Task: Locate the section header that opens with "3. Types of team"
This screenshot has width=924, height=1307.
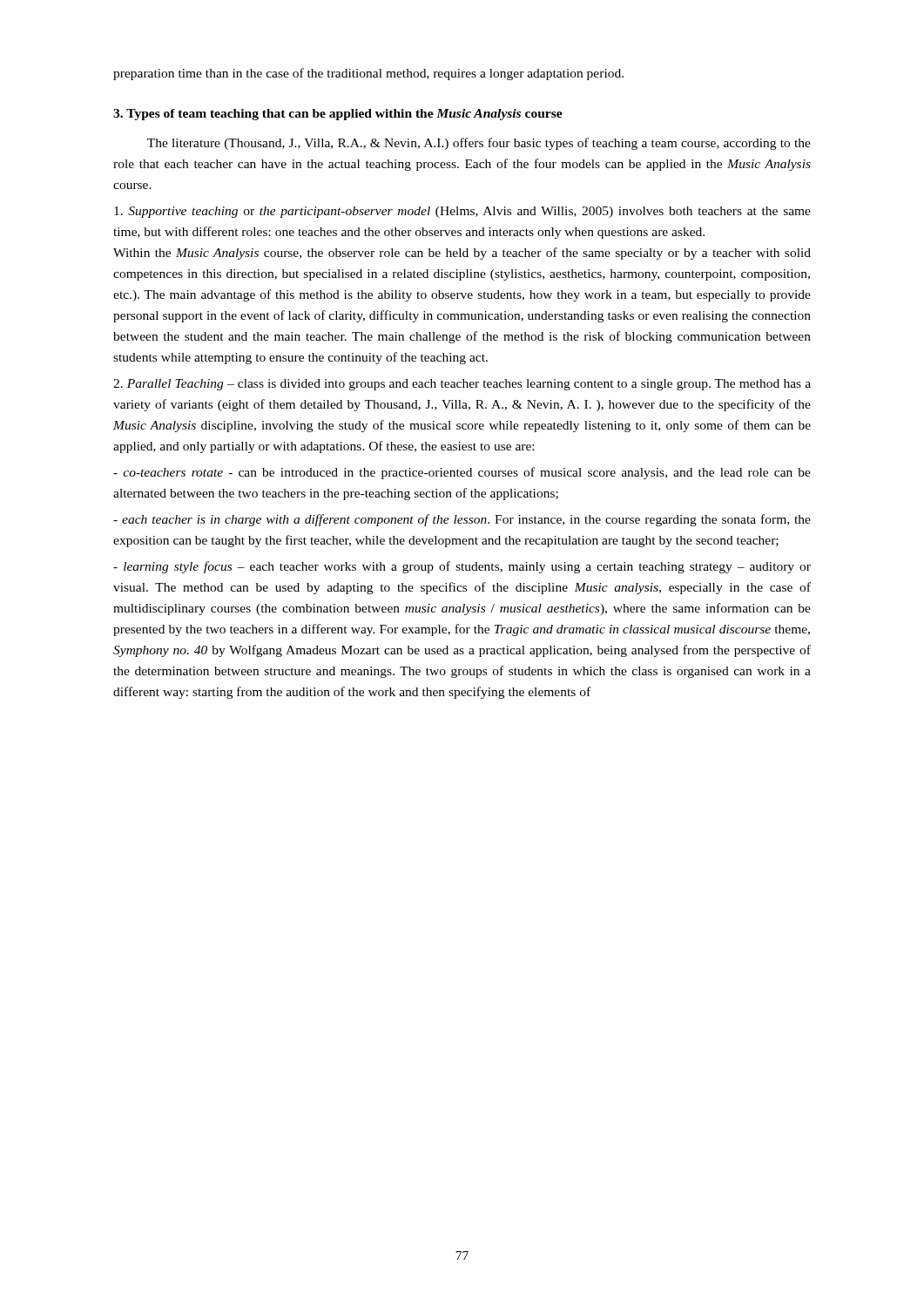Action: point(462,113)
